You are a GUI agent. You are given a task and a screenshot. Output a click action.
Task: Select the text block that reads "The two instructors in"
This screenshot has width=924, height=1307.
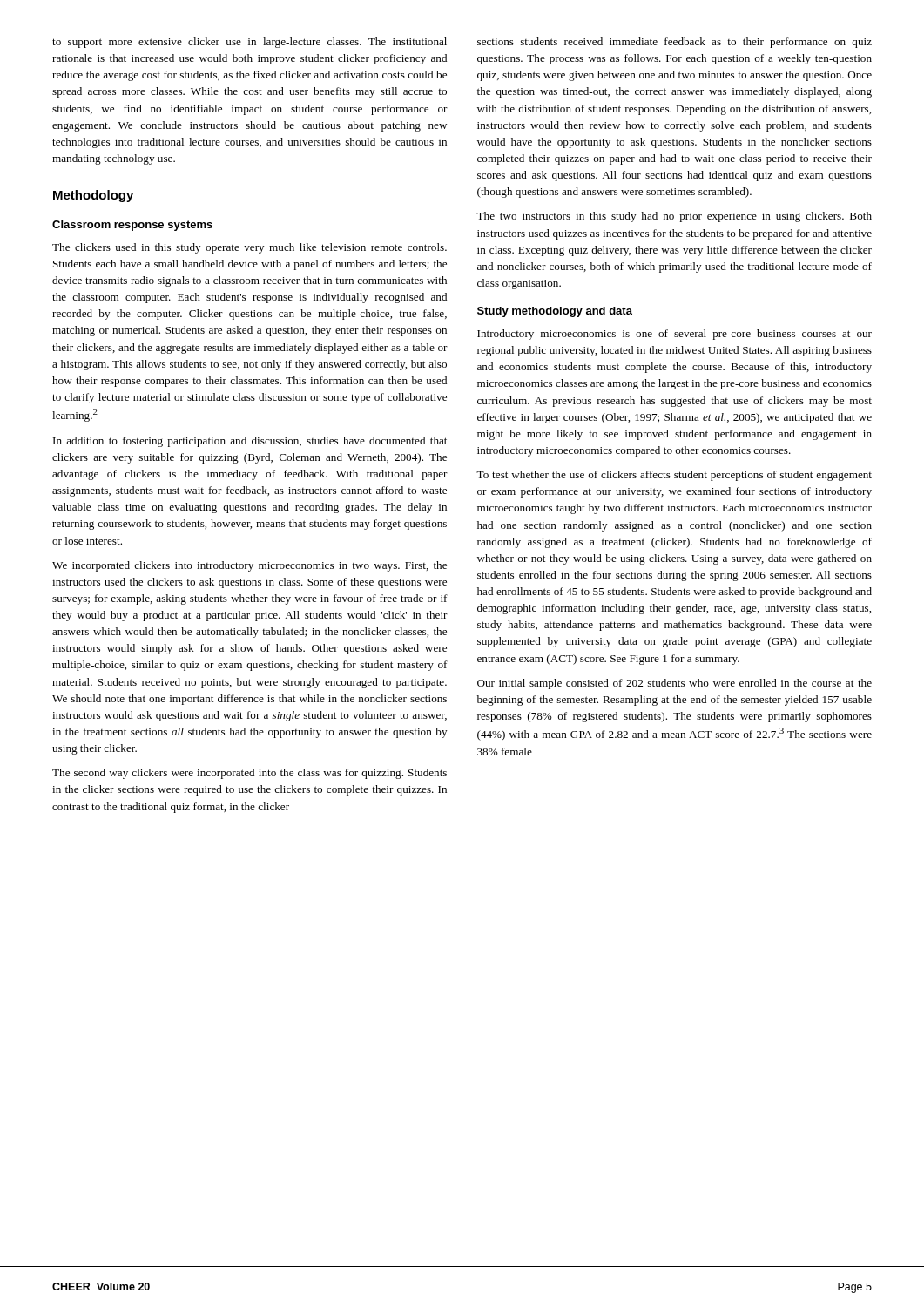click(x=674, y=249)
